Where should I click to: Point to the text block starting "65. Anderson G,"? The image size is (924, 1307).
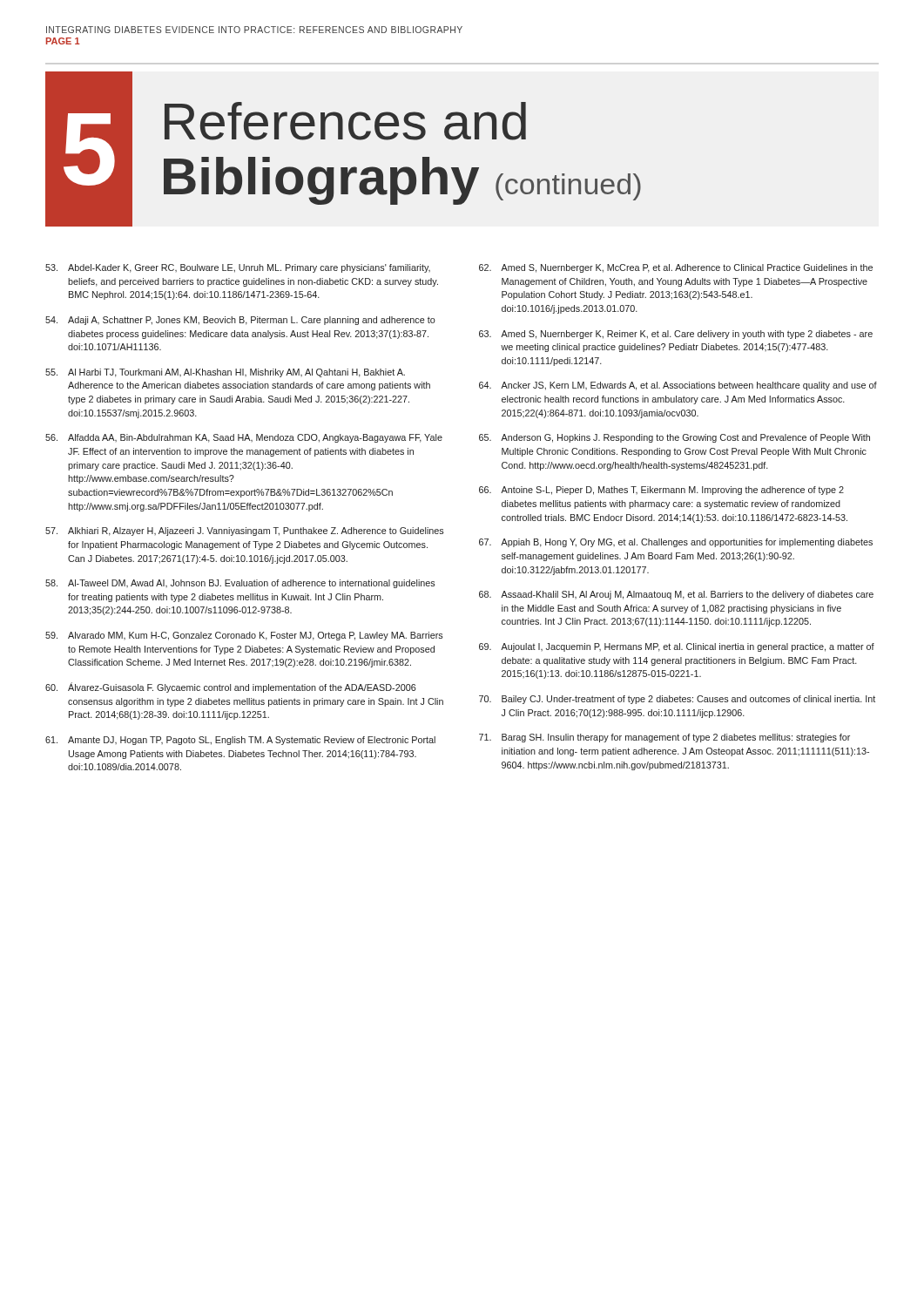pos(679,452)
